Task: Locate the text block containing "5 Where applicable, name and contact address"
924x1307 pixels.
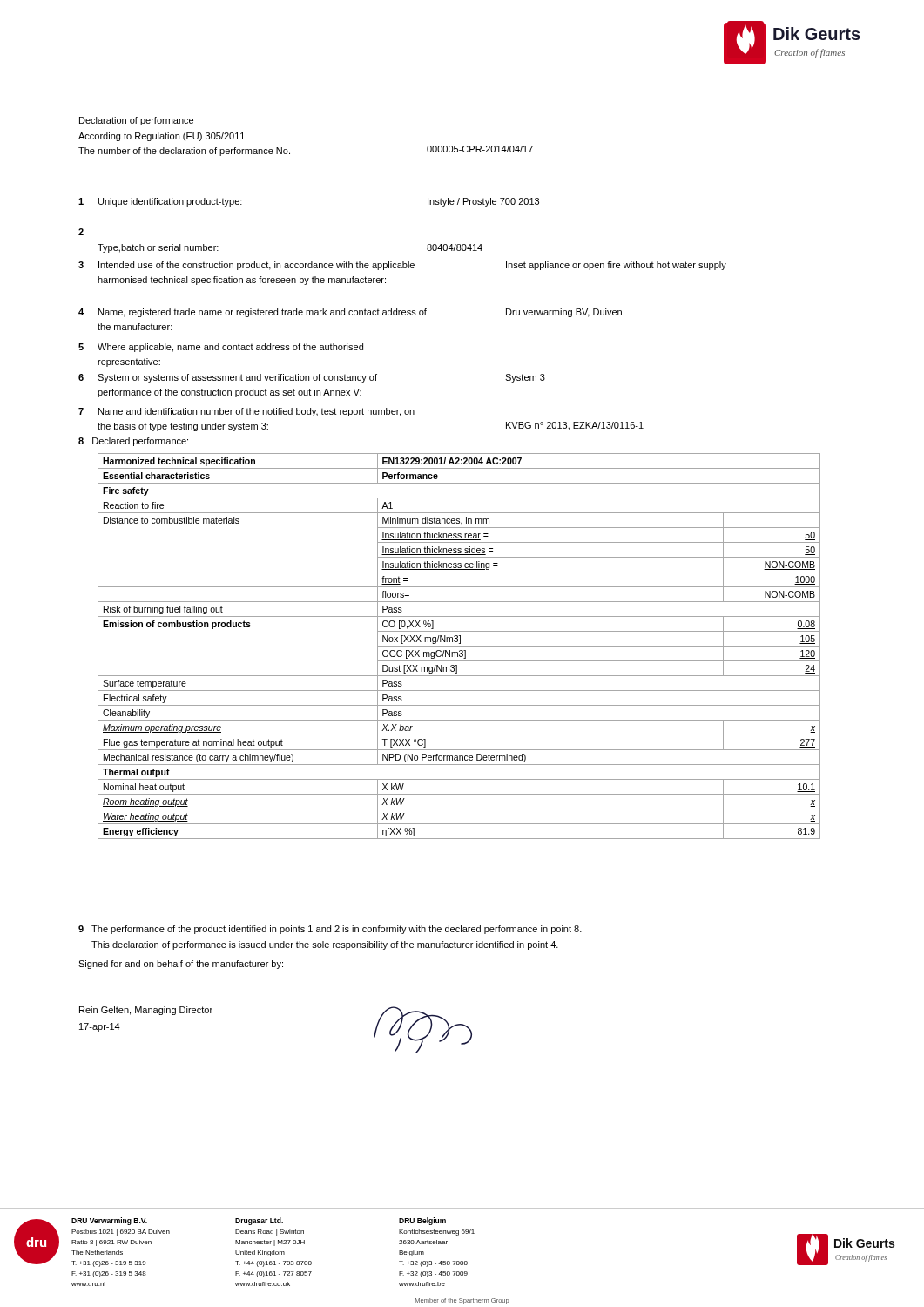Action: (x=253, y=354)
